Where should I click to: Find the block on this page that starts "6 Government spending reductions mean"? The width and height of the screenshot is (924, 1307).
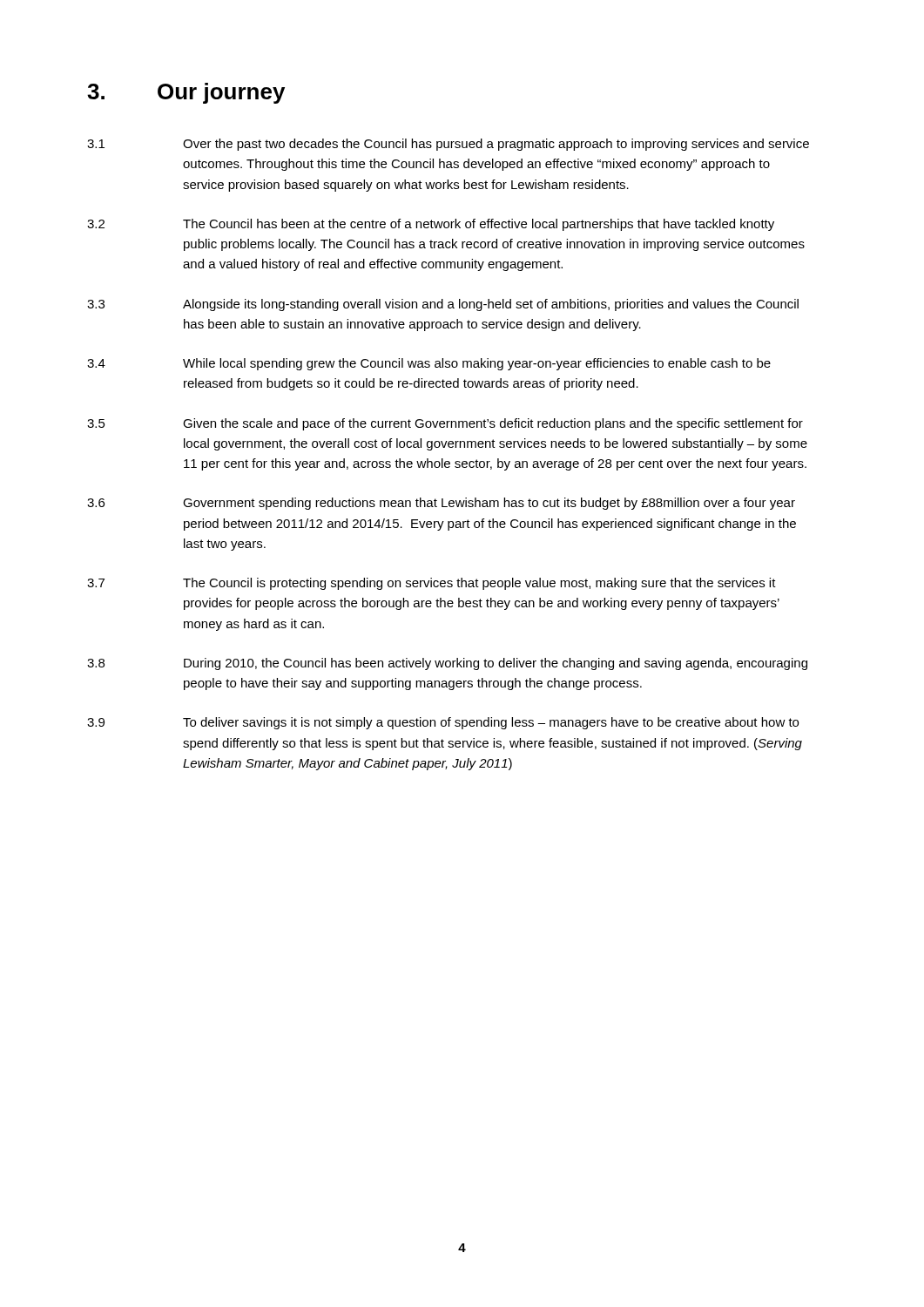pos(449,523)
